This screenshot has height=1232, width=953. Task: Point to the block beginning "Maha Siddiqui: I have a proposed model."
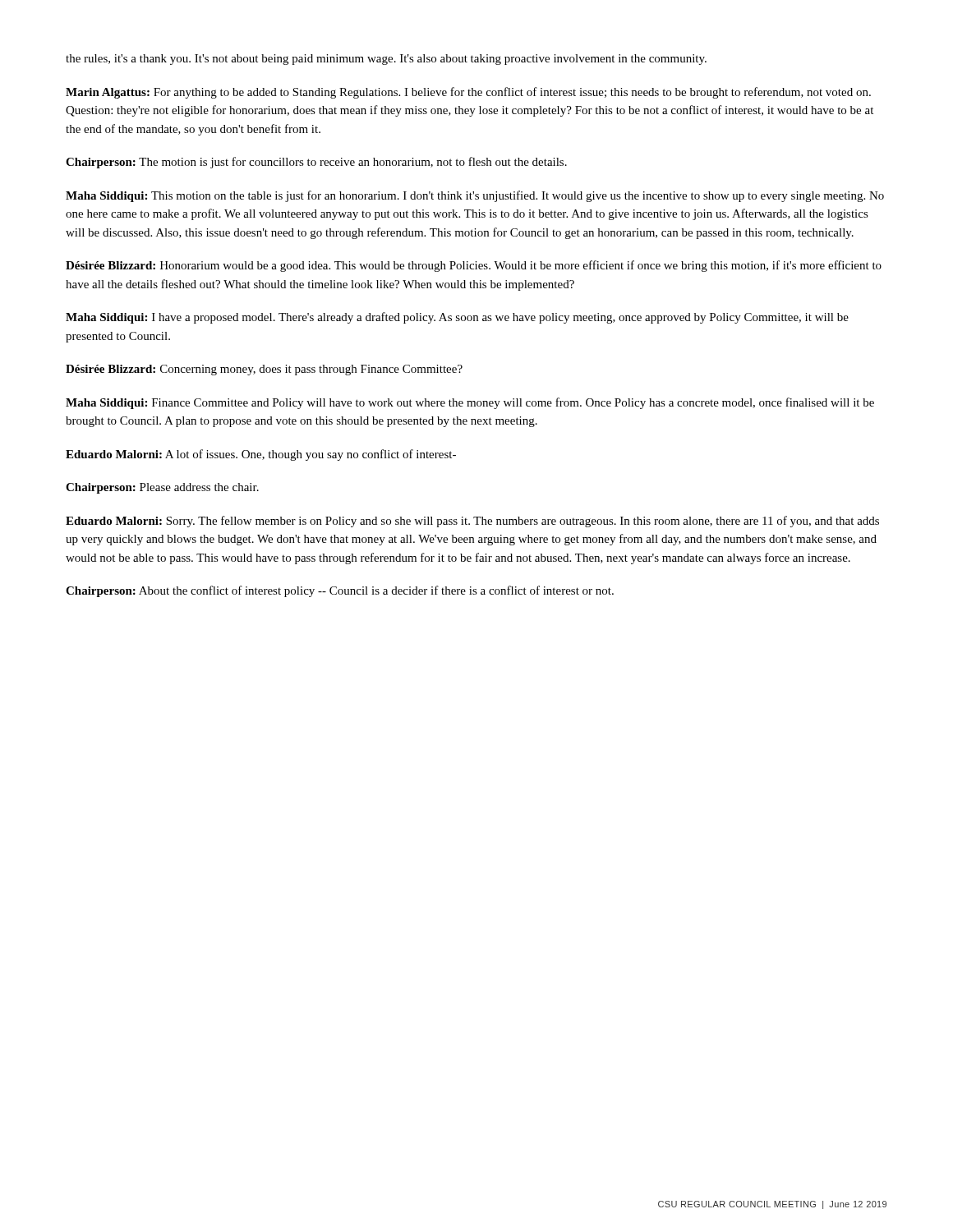point(457,326)
